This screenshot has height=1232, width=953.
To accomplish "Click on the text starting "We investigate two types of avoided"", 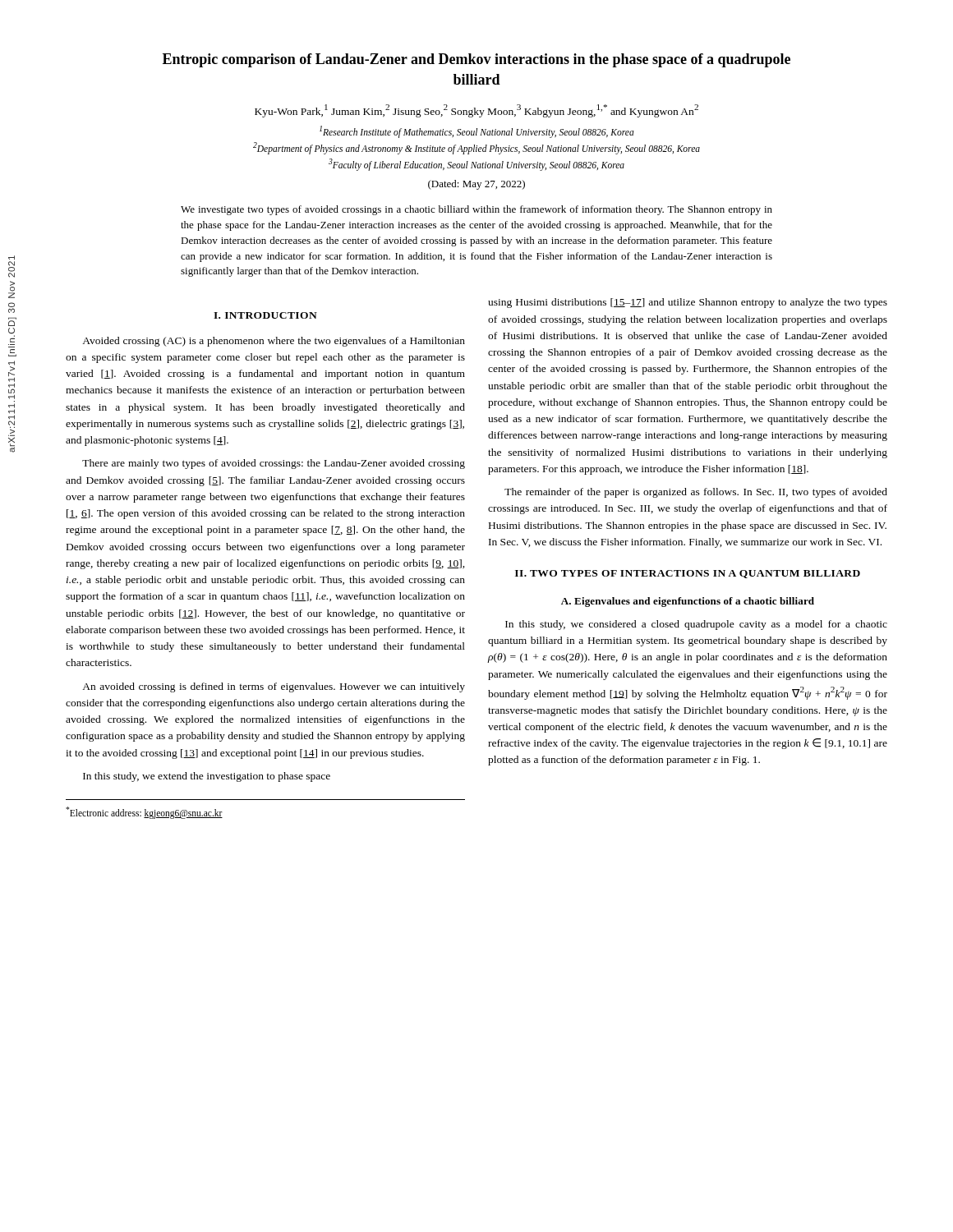I will point(476,240).
